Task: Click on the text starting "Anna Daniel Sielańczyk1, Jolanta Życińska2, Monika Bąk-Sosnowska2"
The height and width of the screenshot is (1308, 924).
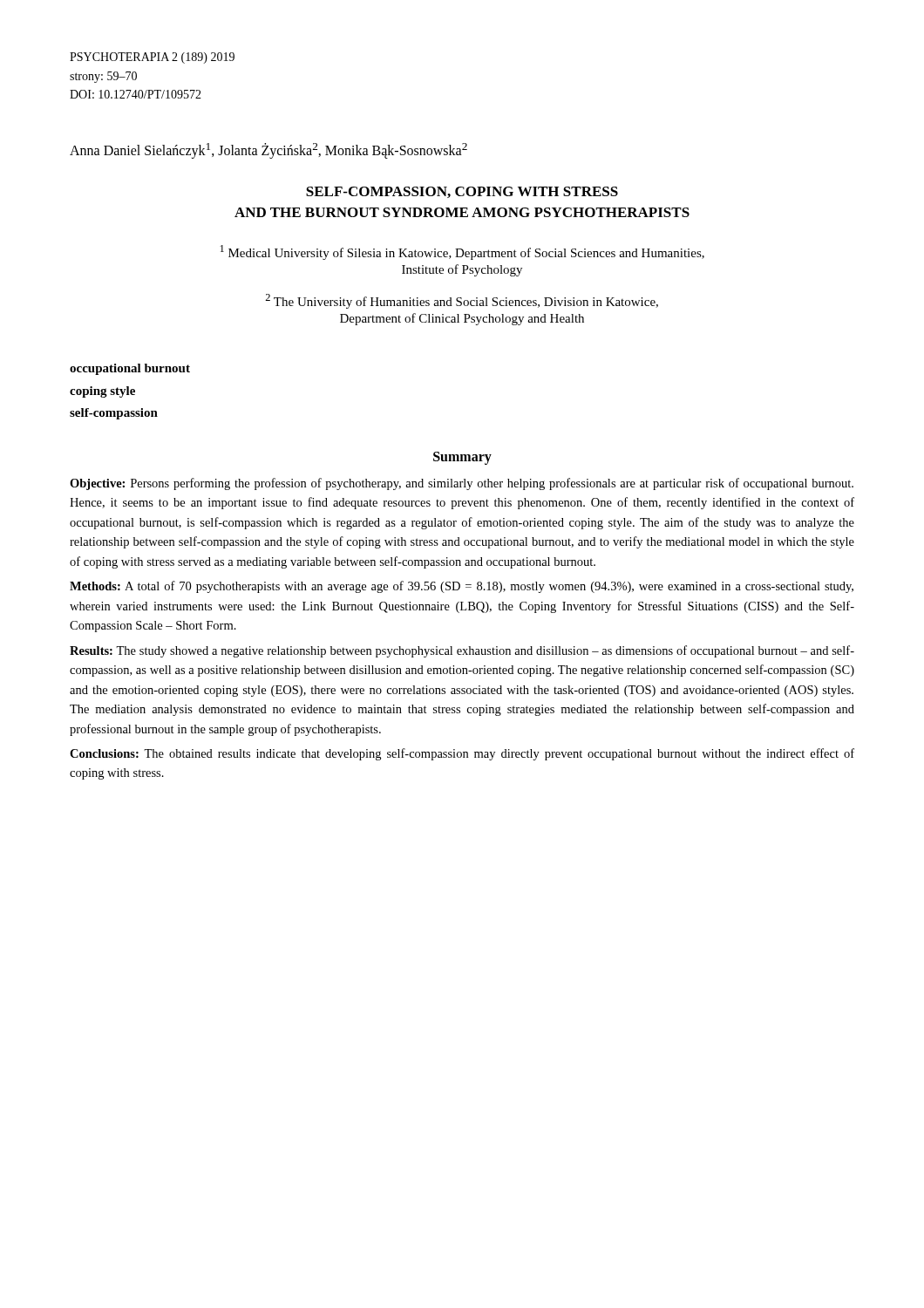Action: click(x=269, y=149)
